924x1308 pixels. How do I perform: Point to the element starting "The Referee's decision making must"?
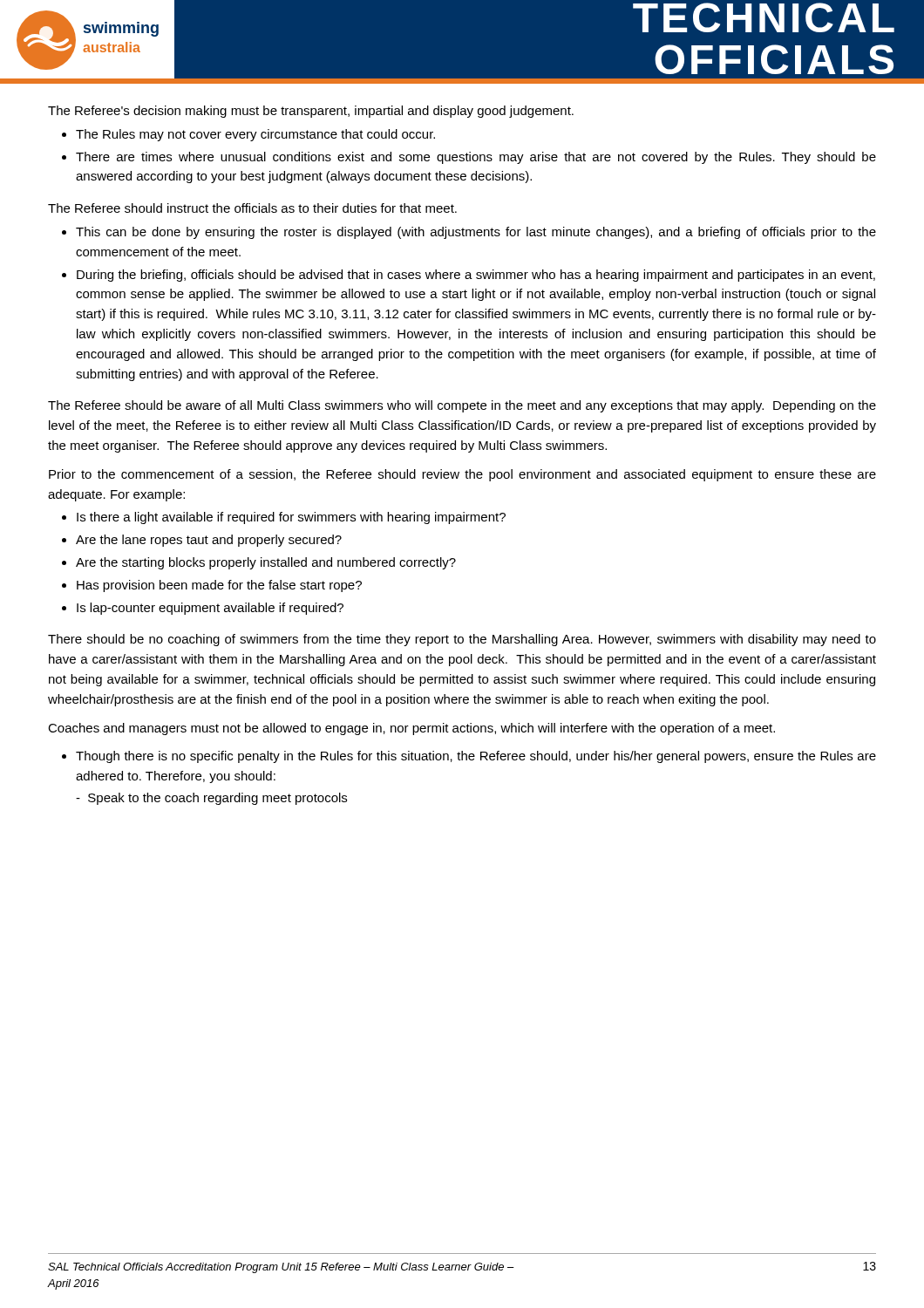click(x=311, y=110)
